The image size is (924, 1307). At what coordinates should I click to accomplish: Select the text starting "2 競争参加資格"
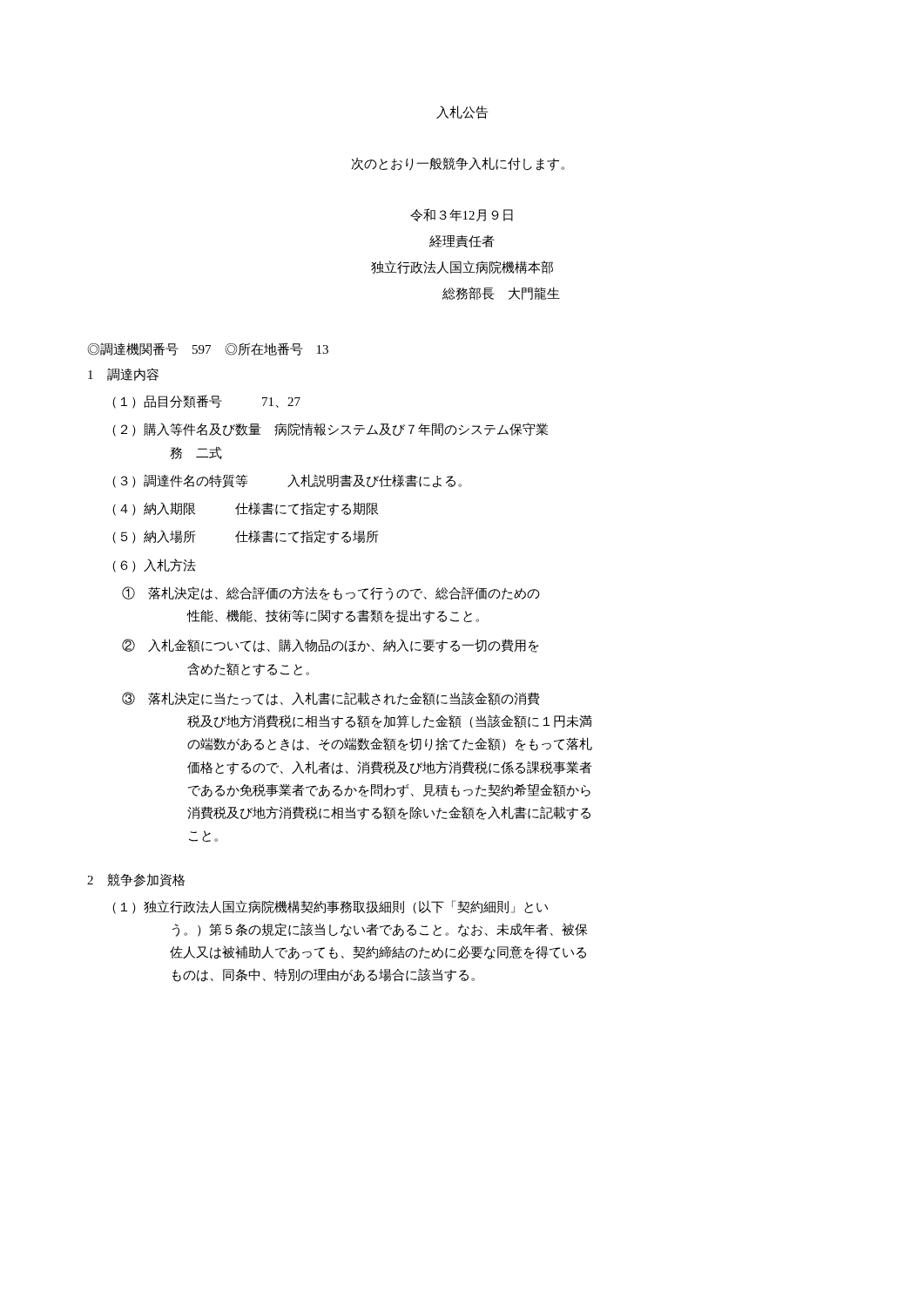[136, 880]
